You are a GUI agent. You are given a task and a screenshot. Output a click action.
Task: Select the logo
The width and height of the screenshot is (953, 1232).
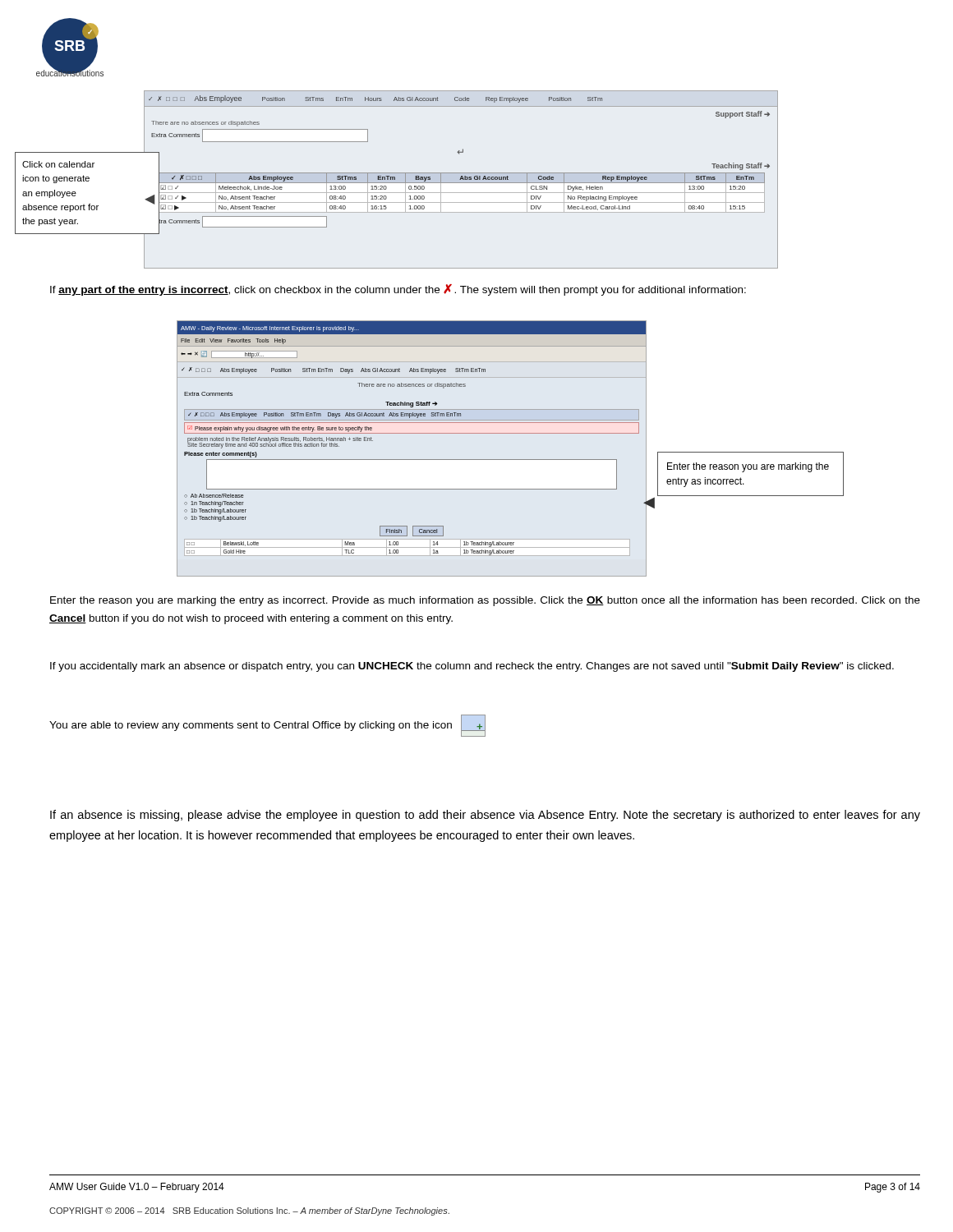82,50
